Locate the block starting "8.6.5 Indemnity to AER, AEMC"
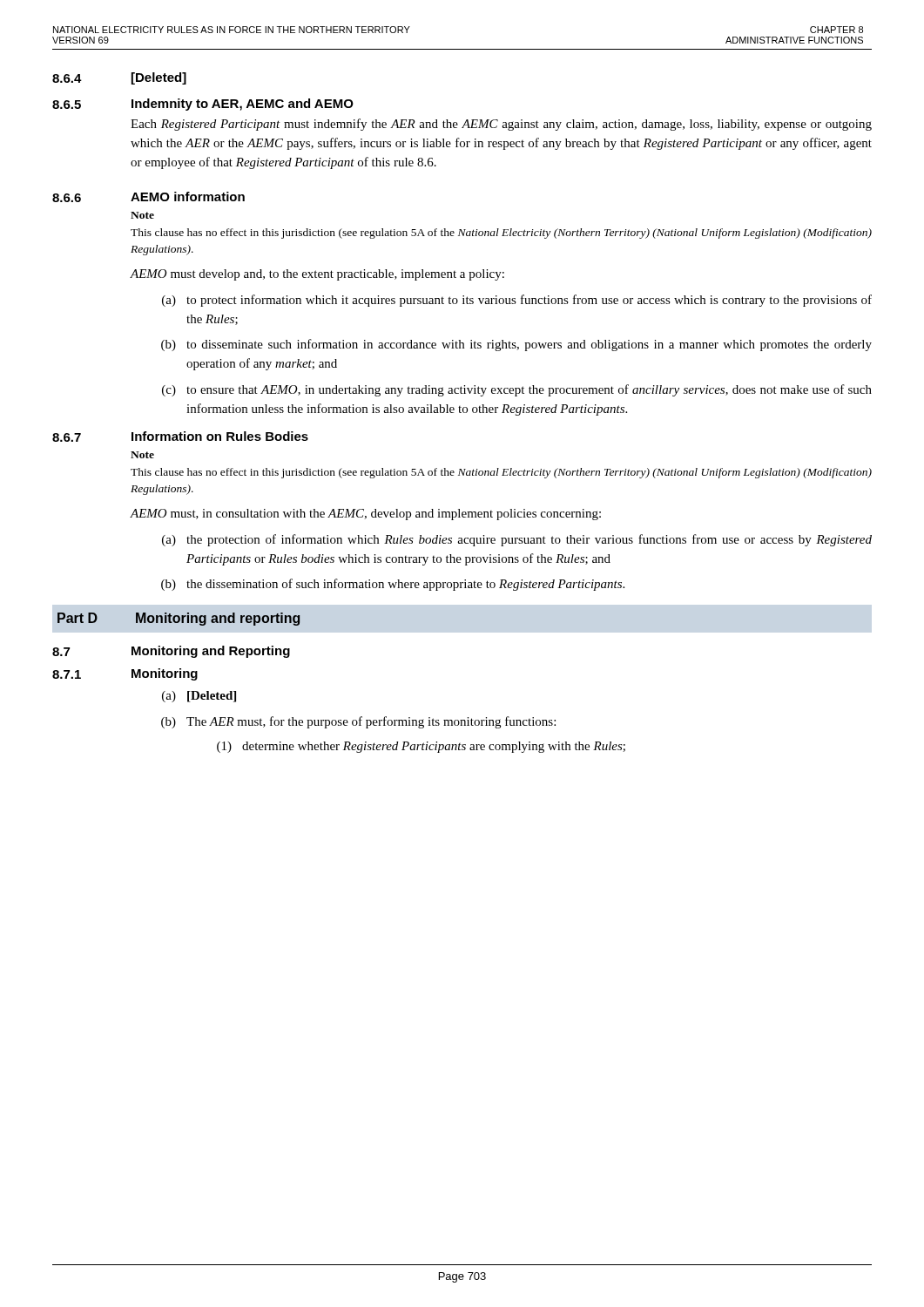Image resolution: width=924 pixels, height=1307 pixels. [x=203, y=105]
